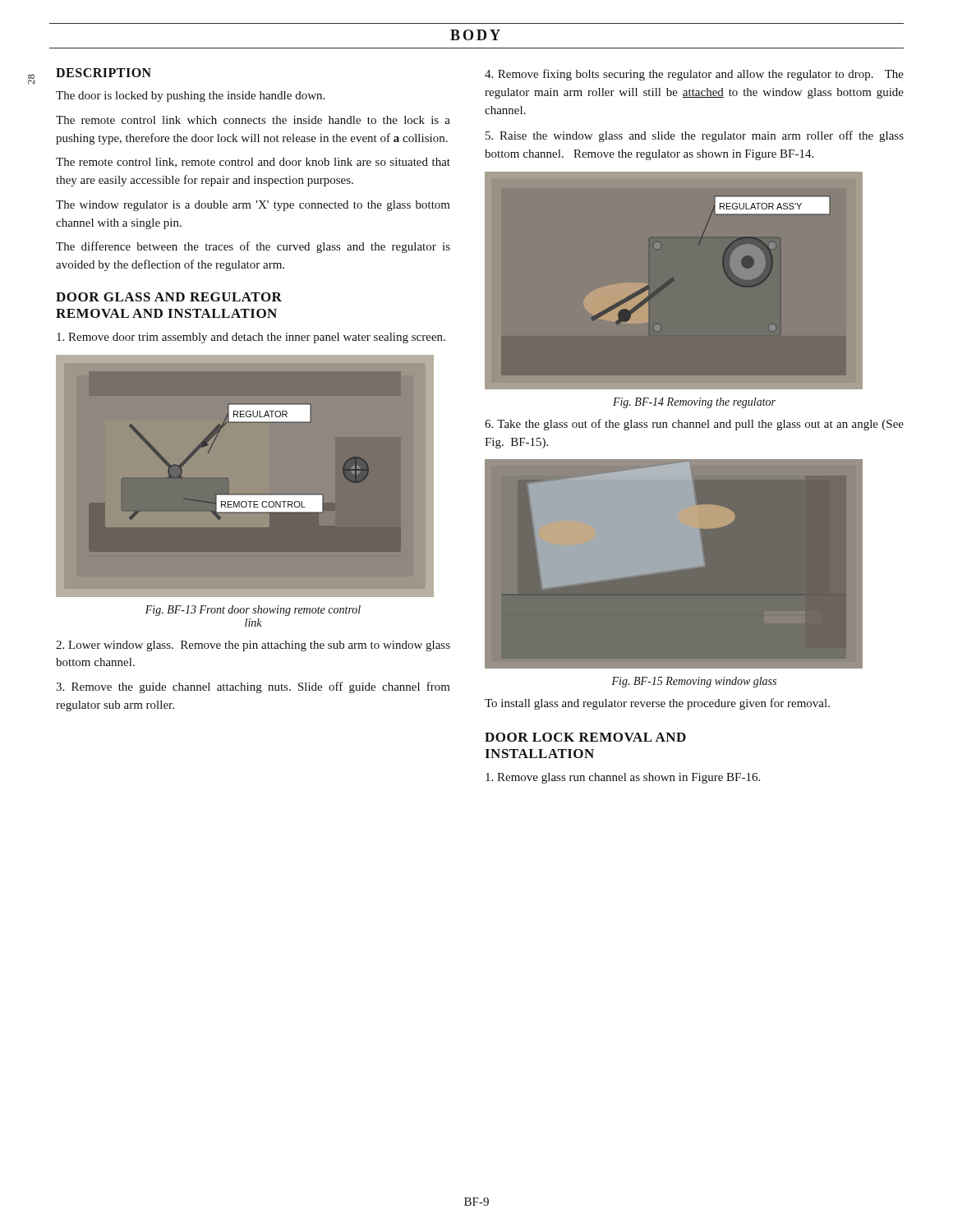Select the region starting "Fig. BF-15 Removing window glass"
953x1232 pixels.
[x=694, y=682]
